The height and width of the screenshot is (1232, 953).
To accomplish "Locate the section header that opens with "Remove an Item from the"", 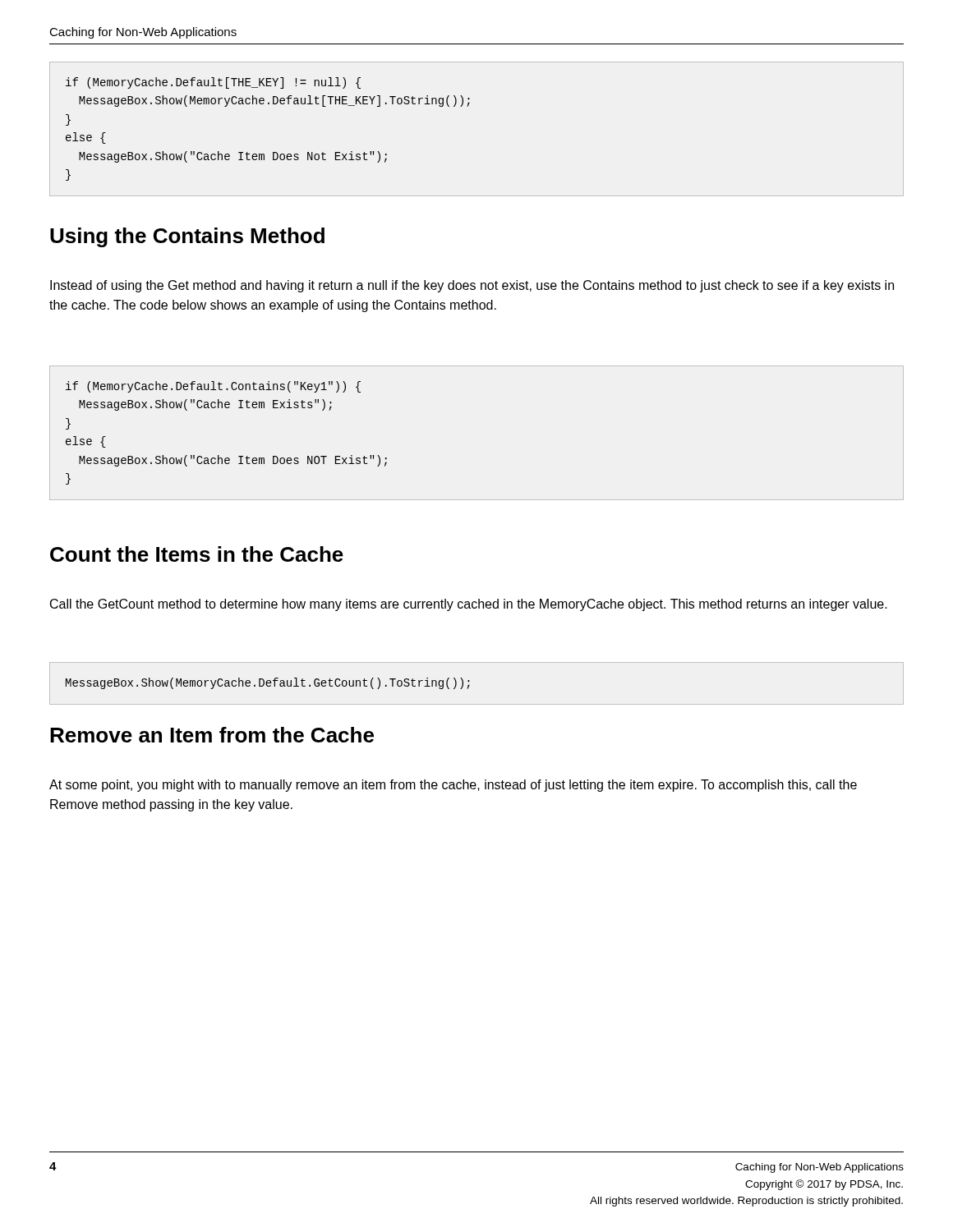I will 212,735.
